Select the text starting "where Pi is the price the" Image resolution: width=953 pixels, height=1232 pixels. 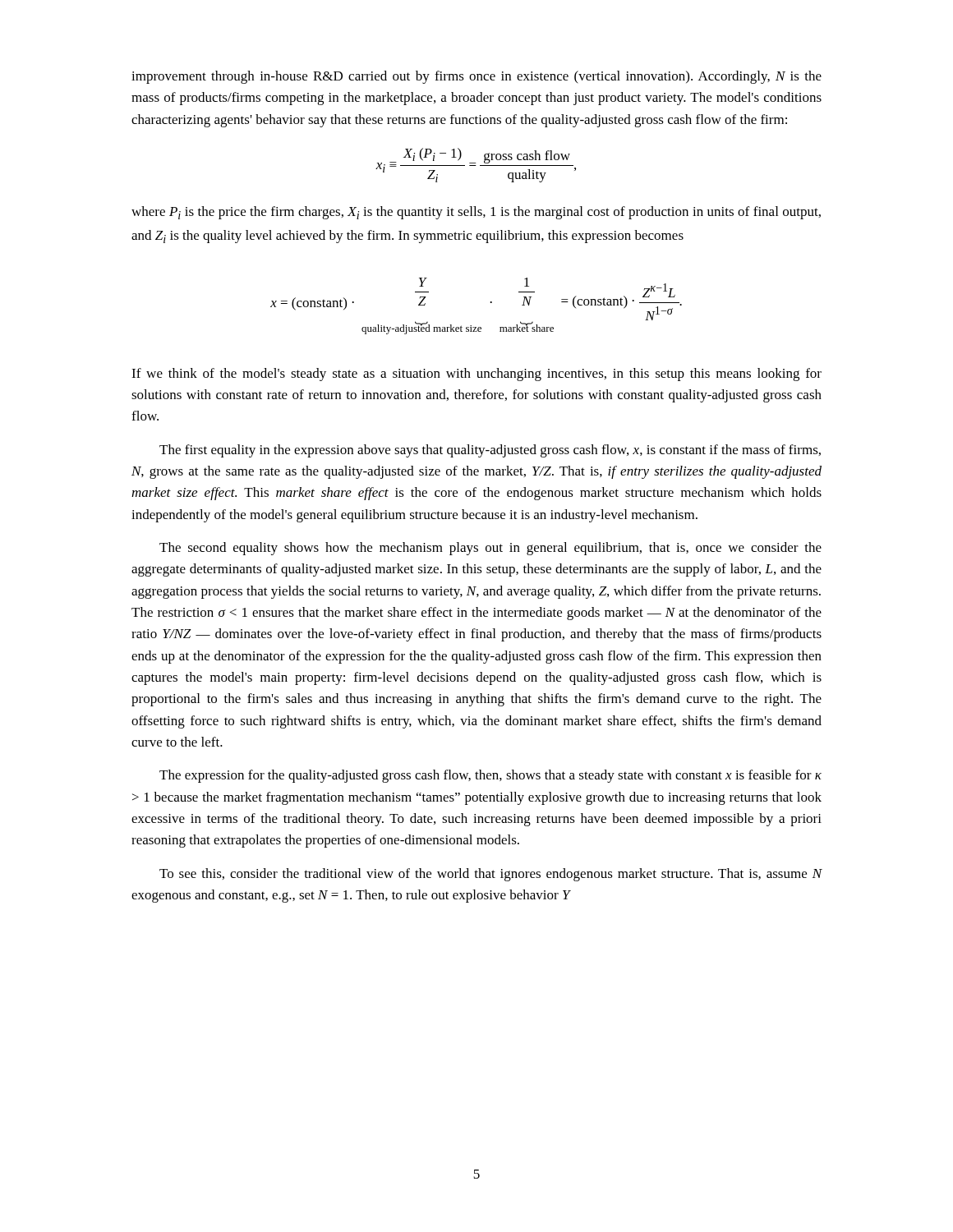click(476, 225)
